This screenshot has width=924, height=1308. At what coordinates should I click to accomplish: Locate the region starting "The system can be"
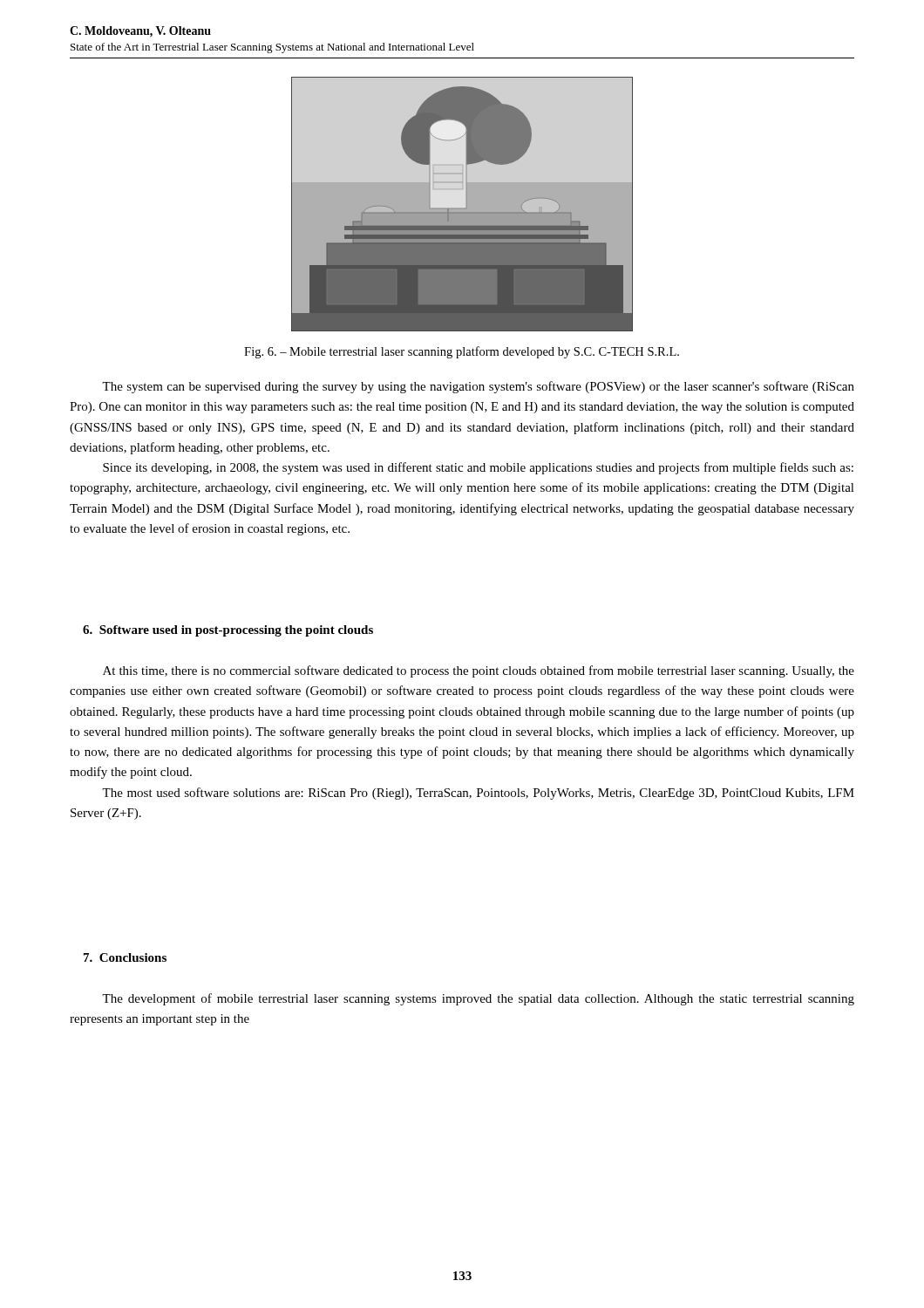click(462, 458)
